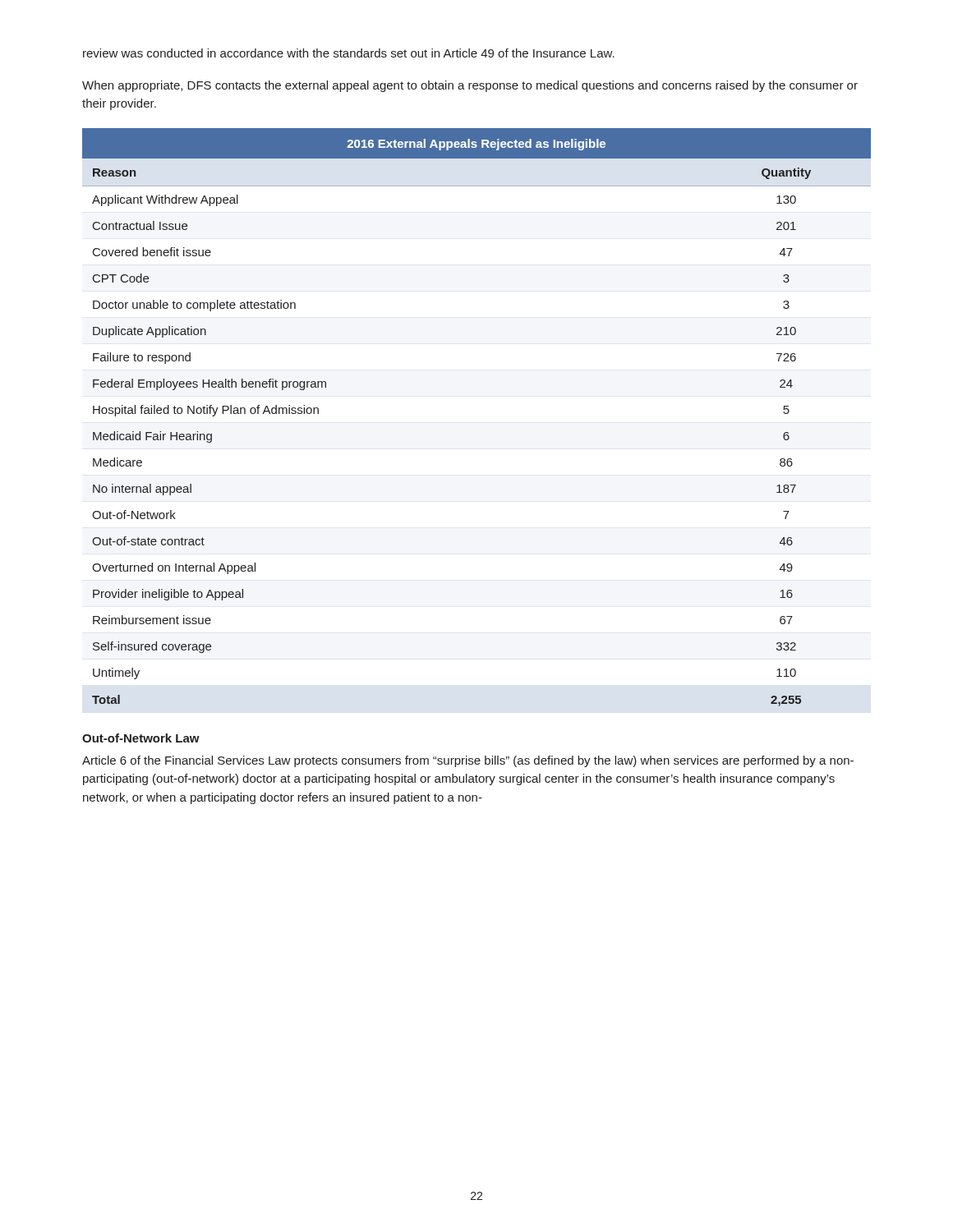Click on the table containing "Self-insured coverage"

tap(476, 420)
